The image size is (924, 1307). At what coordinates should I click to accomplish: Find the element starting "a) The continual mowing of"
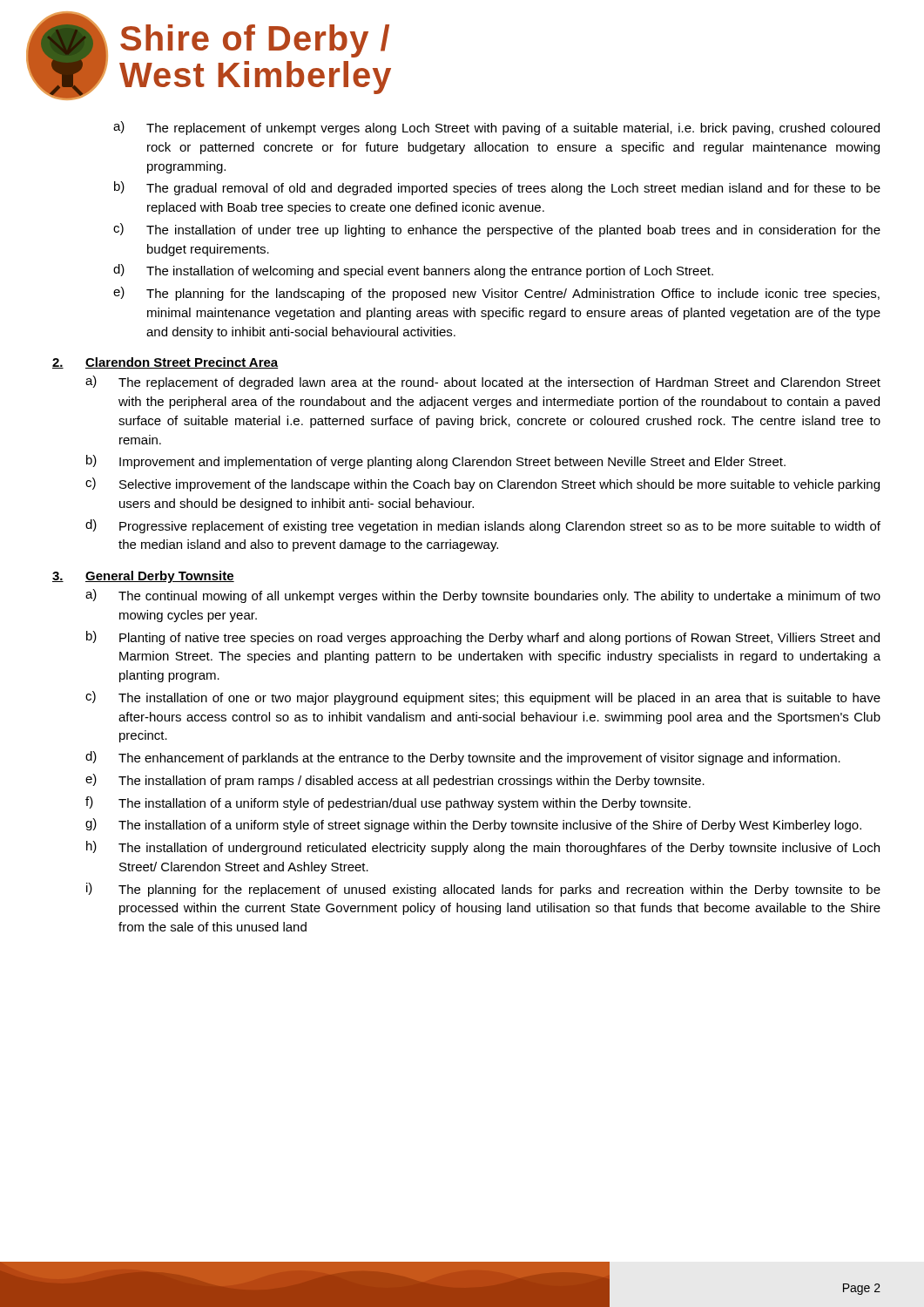[483, 605]
